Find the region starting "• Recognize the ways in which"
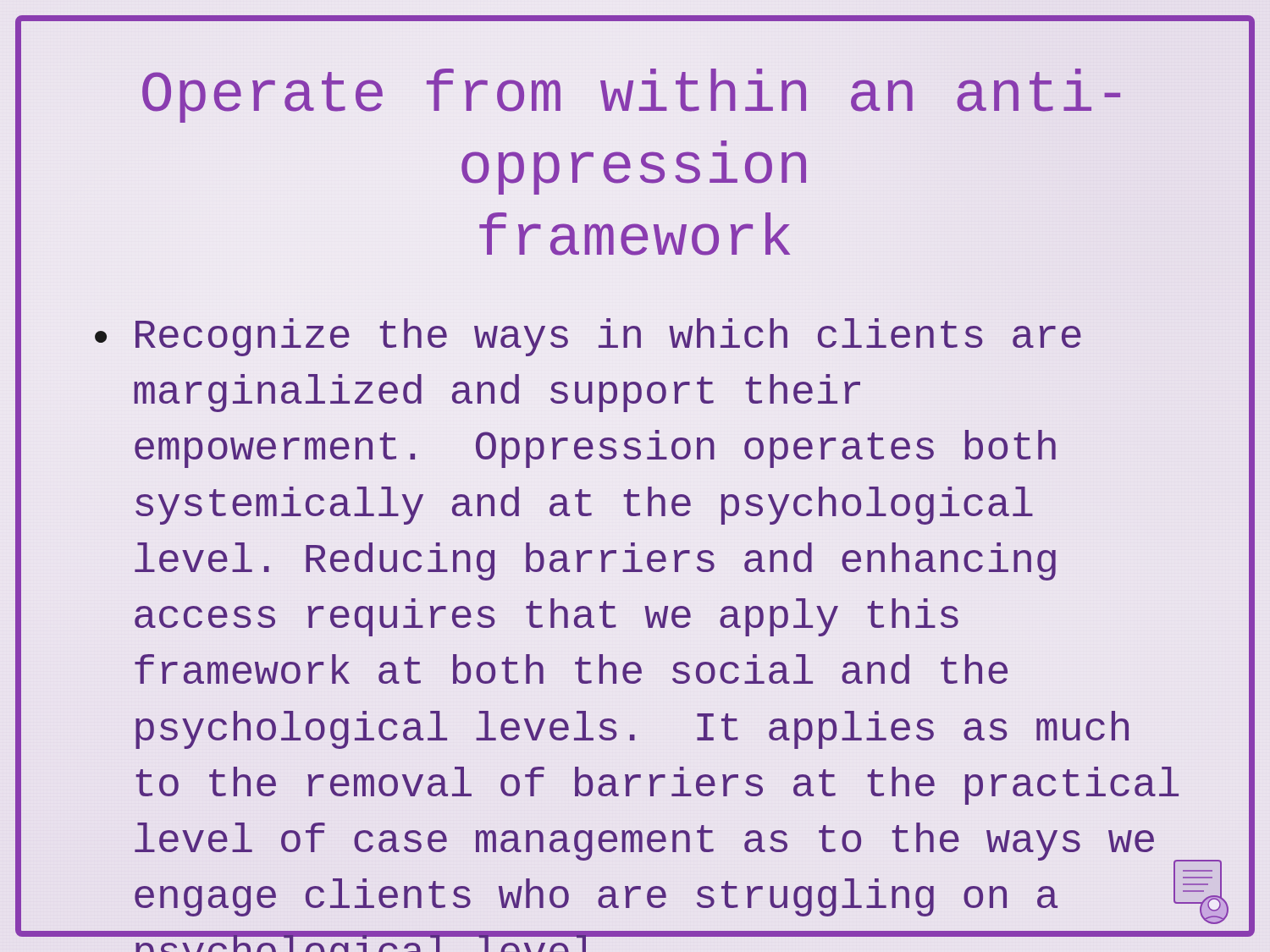1270x952 pixels. [x=643, y=630]
